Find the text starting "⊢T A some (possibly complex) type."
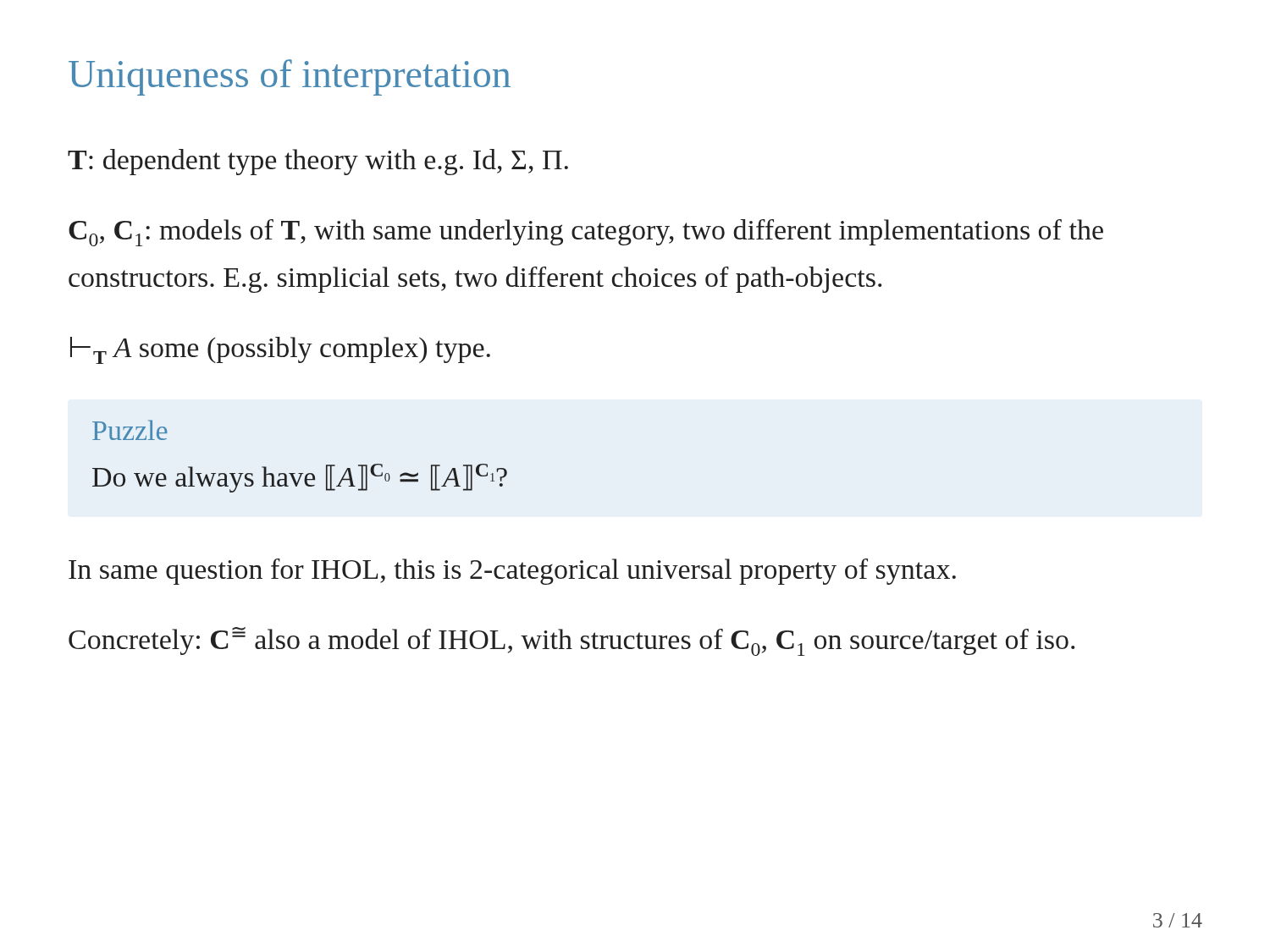 pos(280,350)
